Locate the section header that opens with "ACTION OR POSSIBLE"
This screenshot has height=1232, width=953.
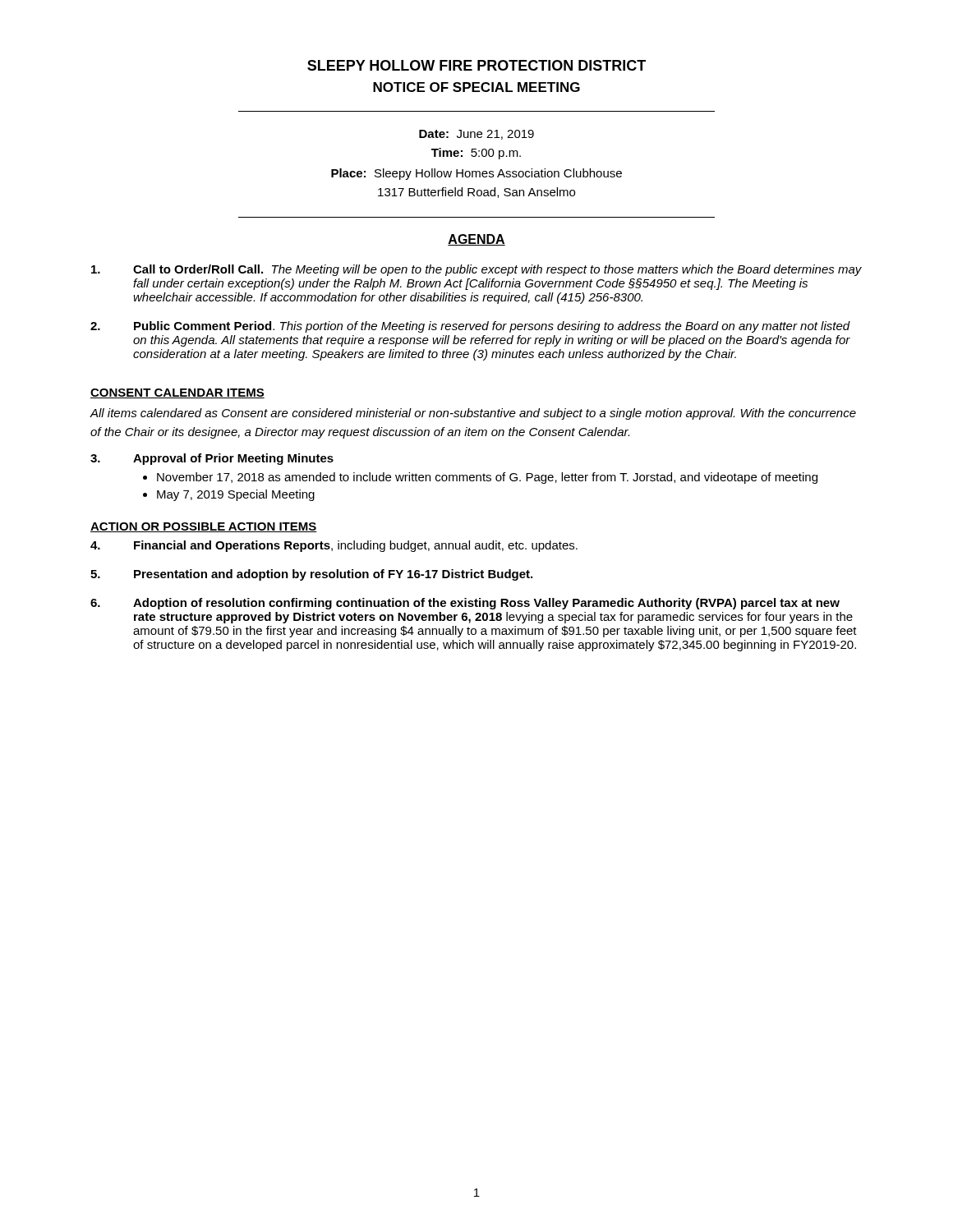click(x=203, y=526)
